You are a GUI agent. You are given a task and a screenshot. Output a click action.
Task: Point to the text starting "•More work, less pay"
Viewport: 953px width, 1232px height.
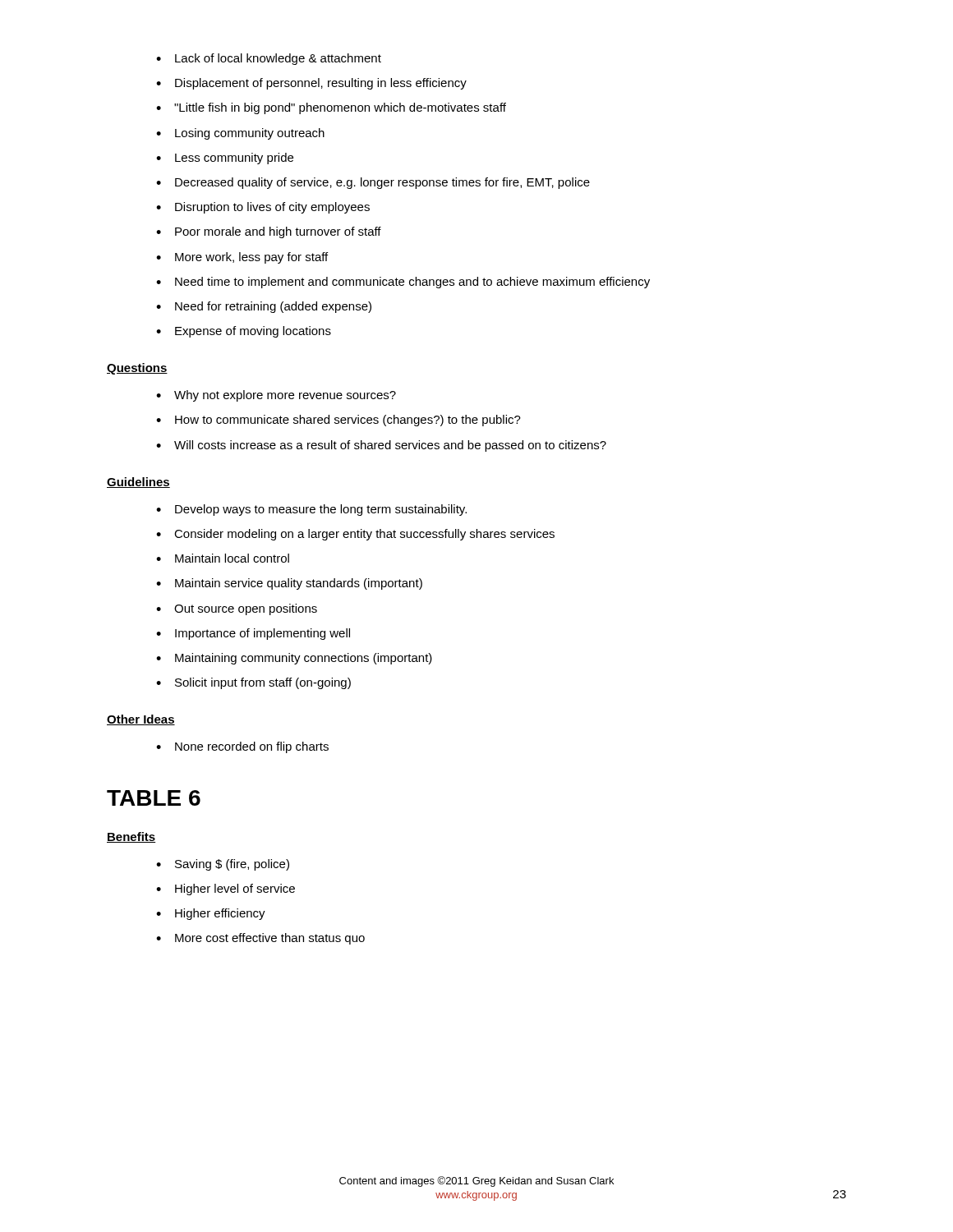tap(242, 258)
